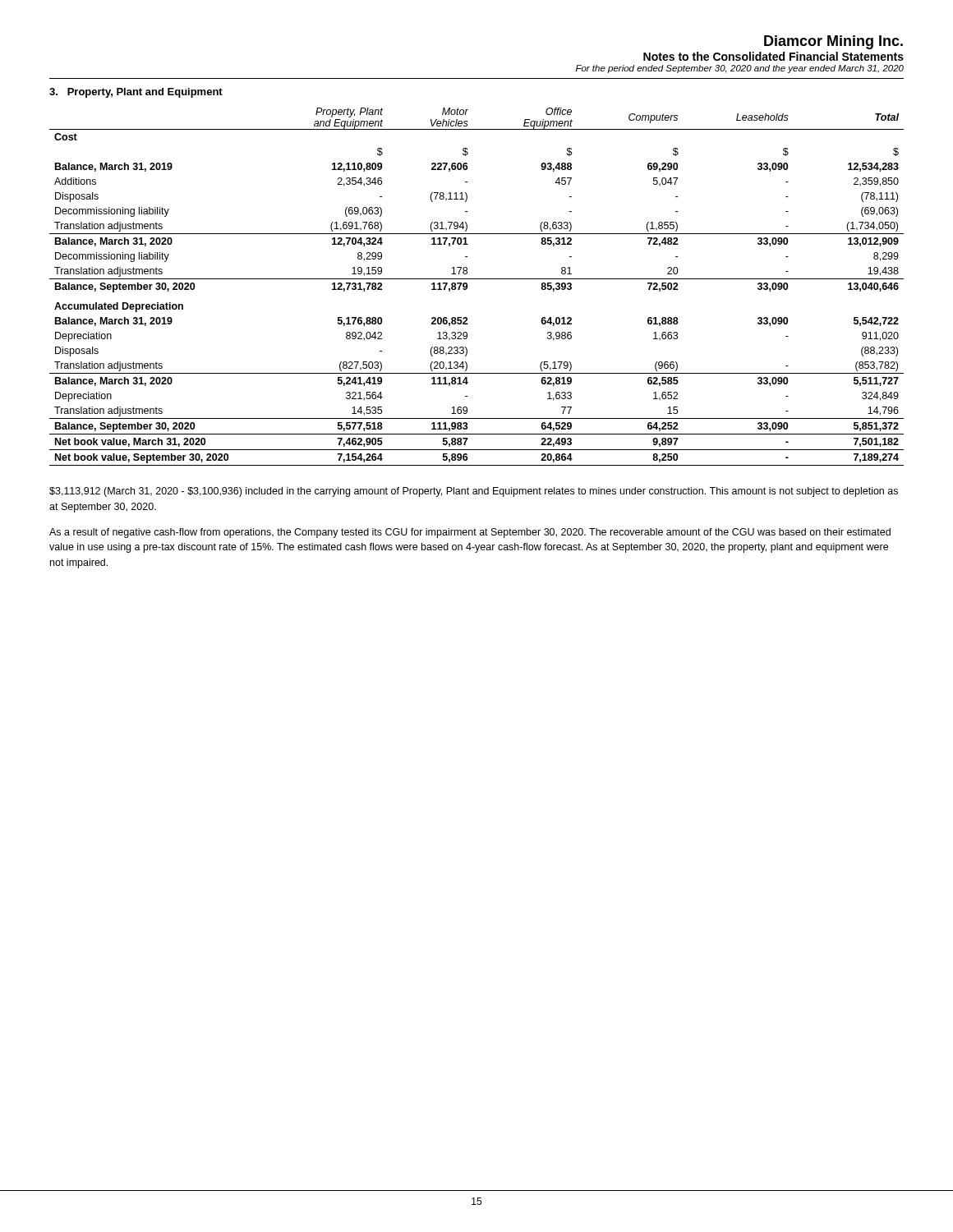Click on the text block with the text "$3,113,912 (March 31, 2020 - $3,100,936) included"

476,527
